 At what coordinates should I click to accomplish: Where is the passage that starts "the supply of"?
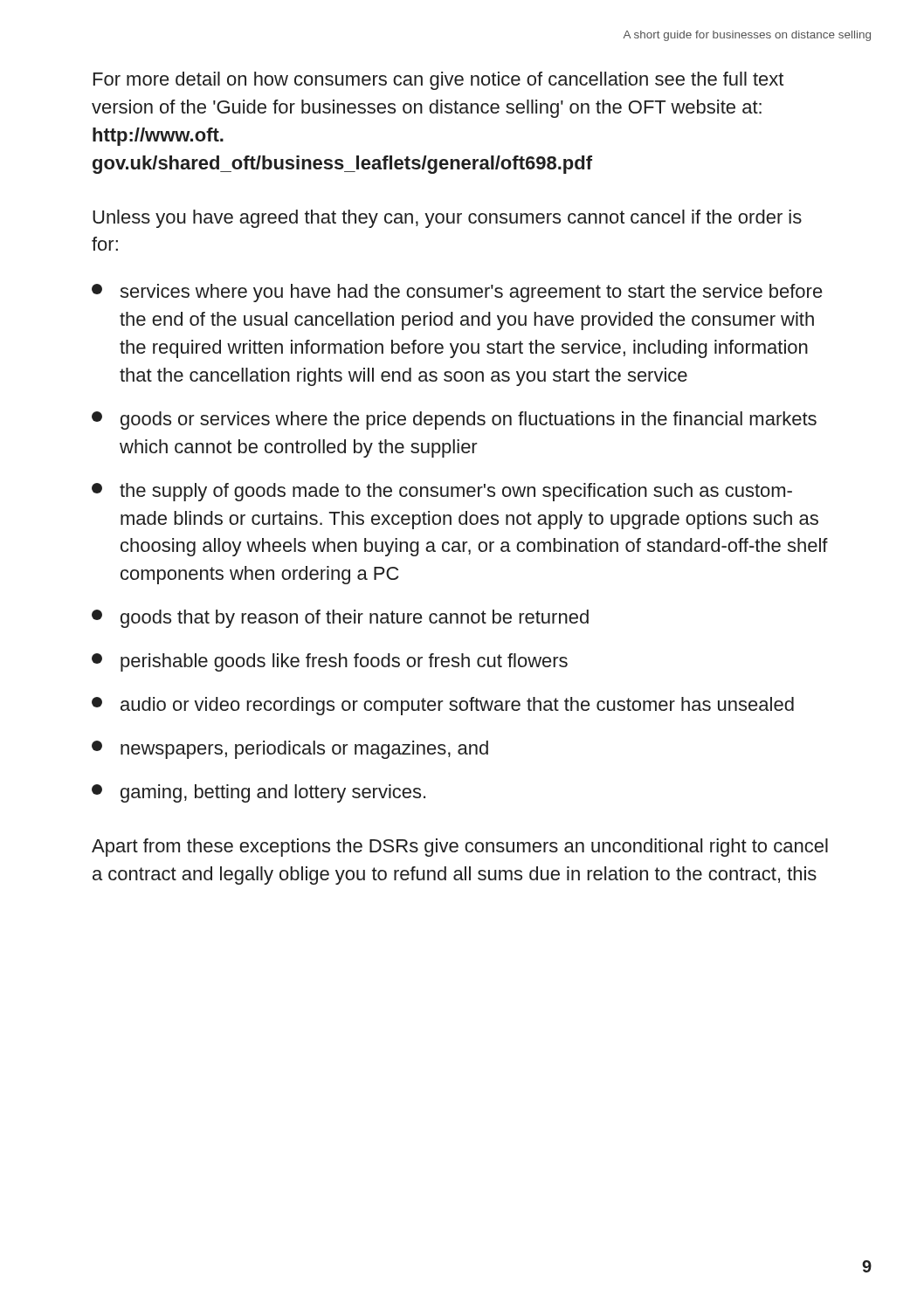pos(462,532)
